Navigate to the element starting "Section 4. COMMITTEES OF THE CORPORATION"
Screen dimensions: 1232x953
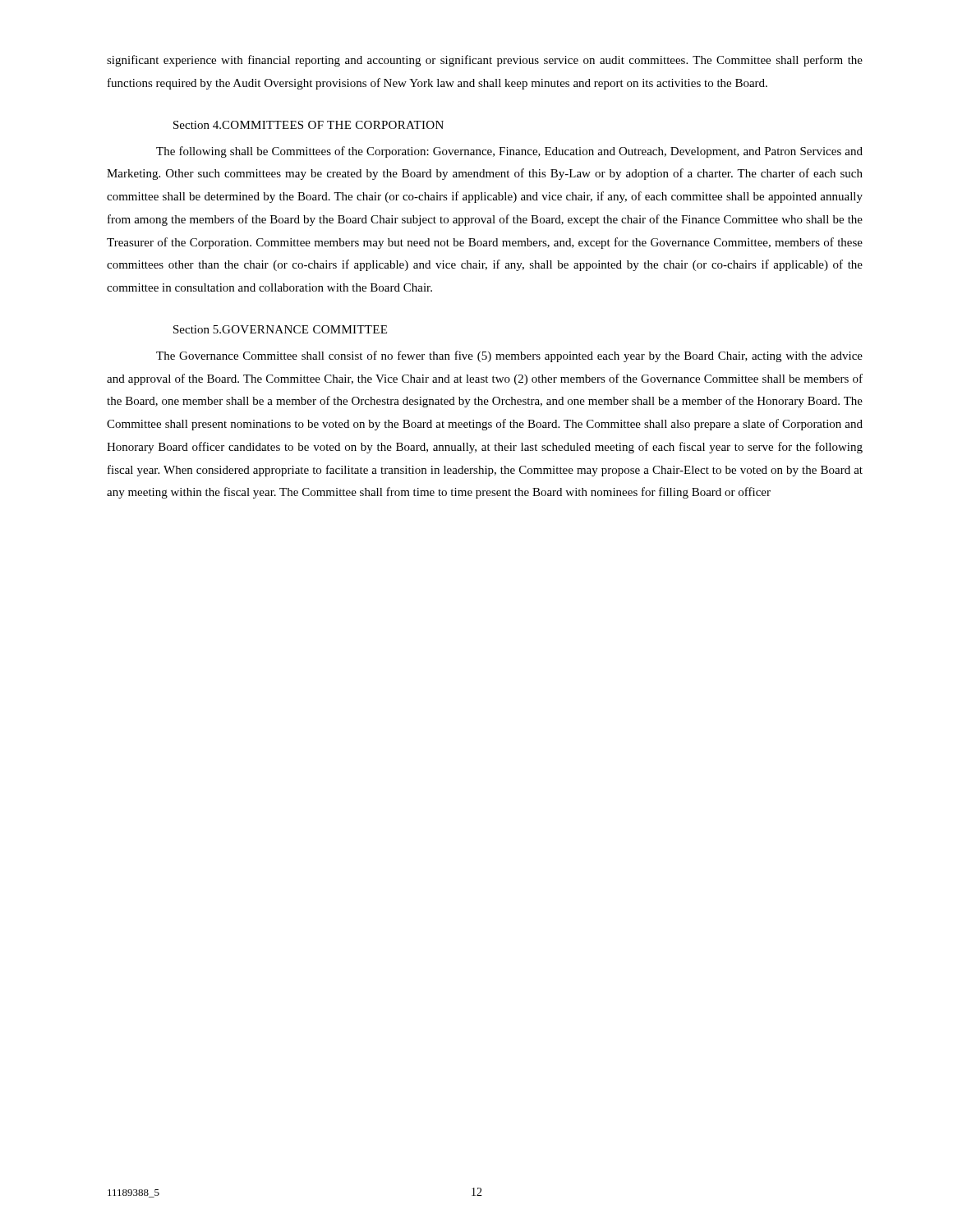(x=275, y=125)
